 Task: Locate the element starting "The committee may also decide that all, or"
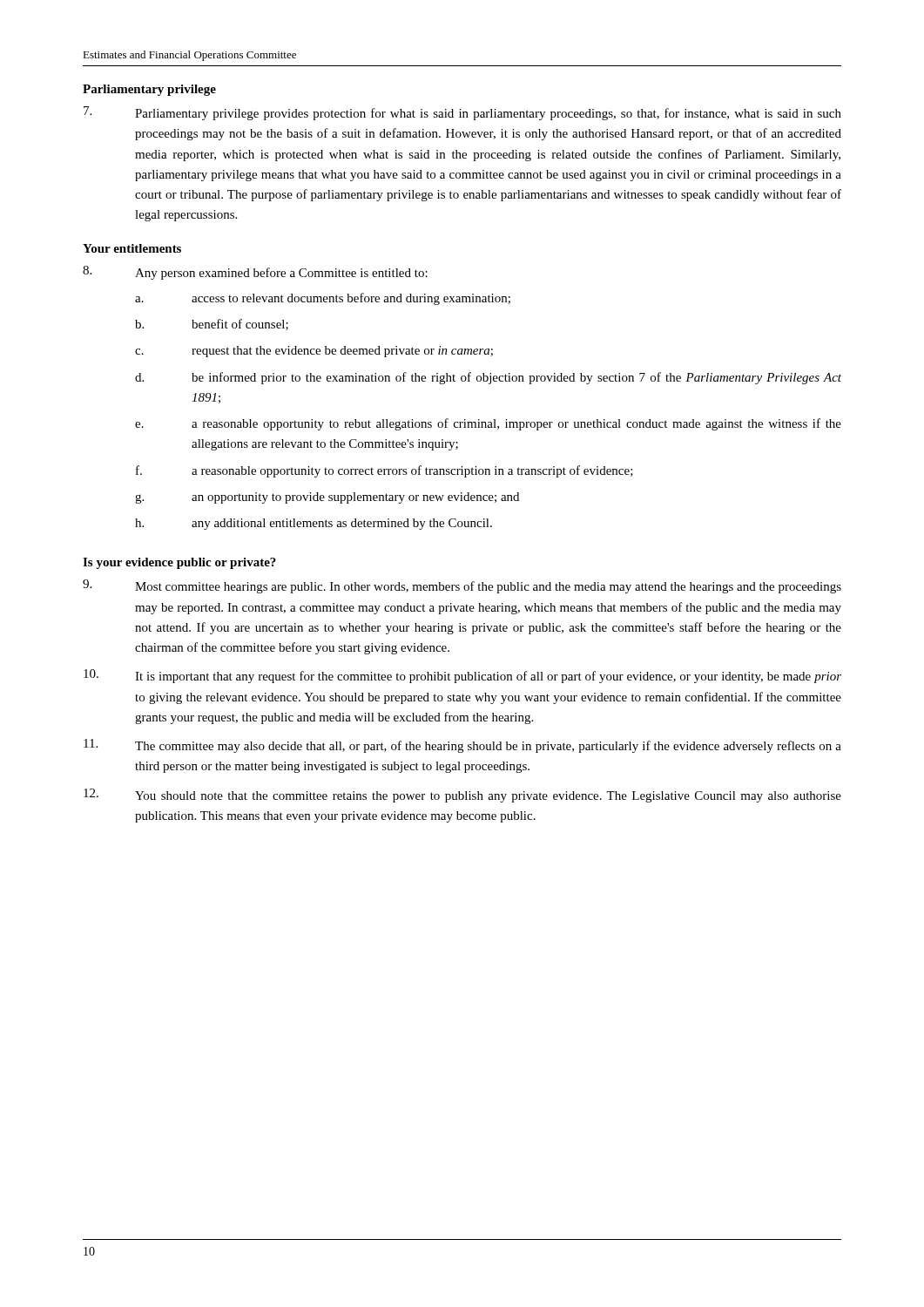462,756
